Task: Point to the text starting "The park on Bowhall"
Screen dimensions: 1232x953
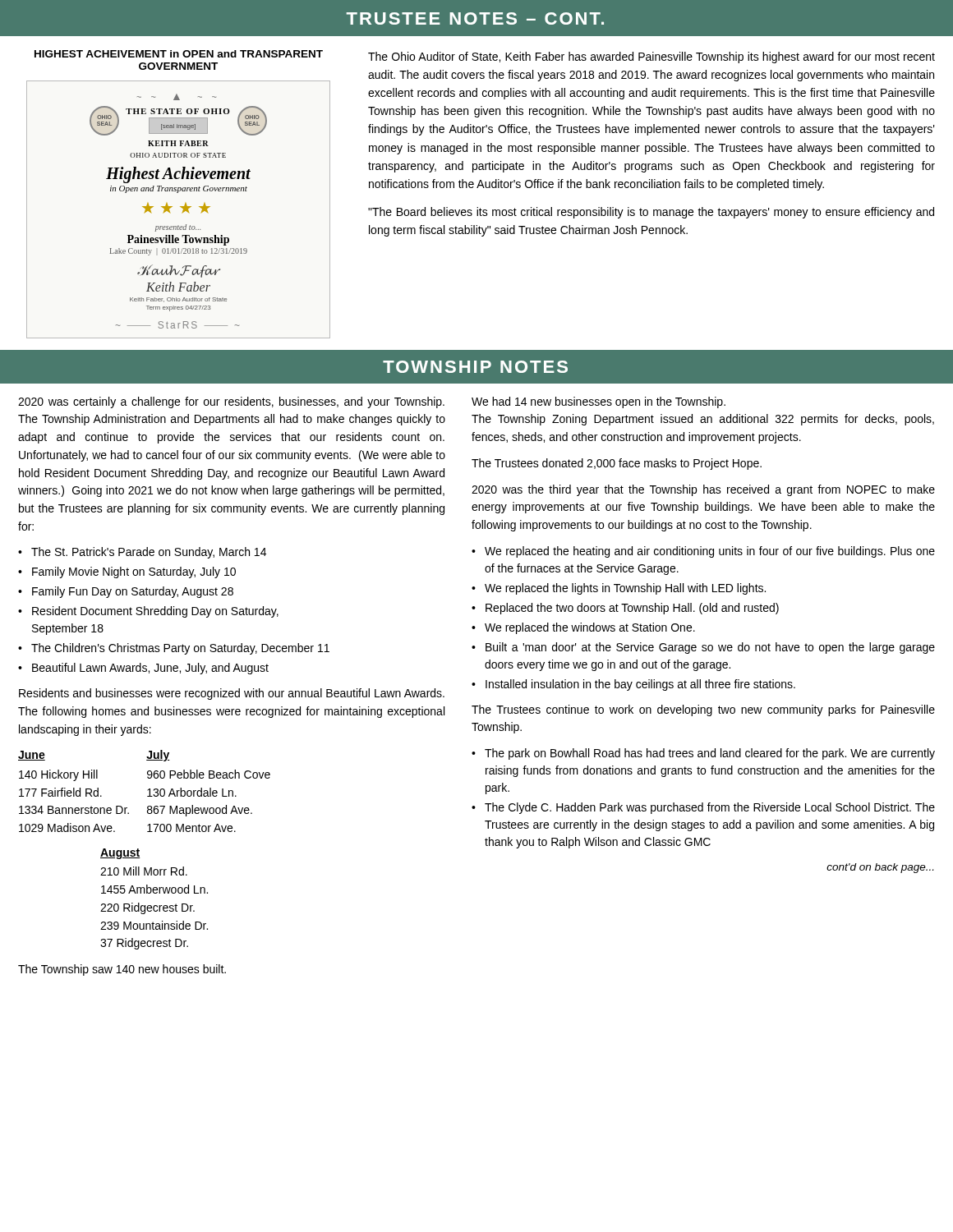Action: click(710, 770)
